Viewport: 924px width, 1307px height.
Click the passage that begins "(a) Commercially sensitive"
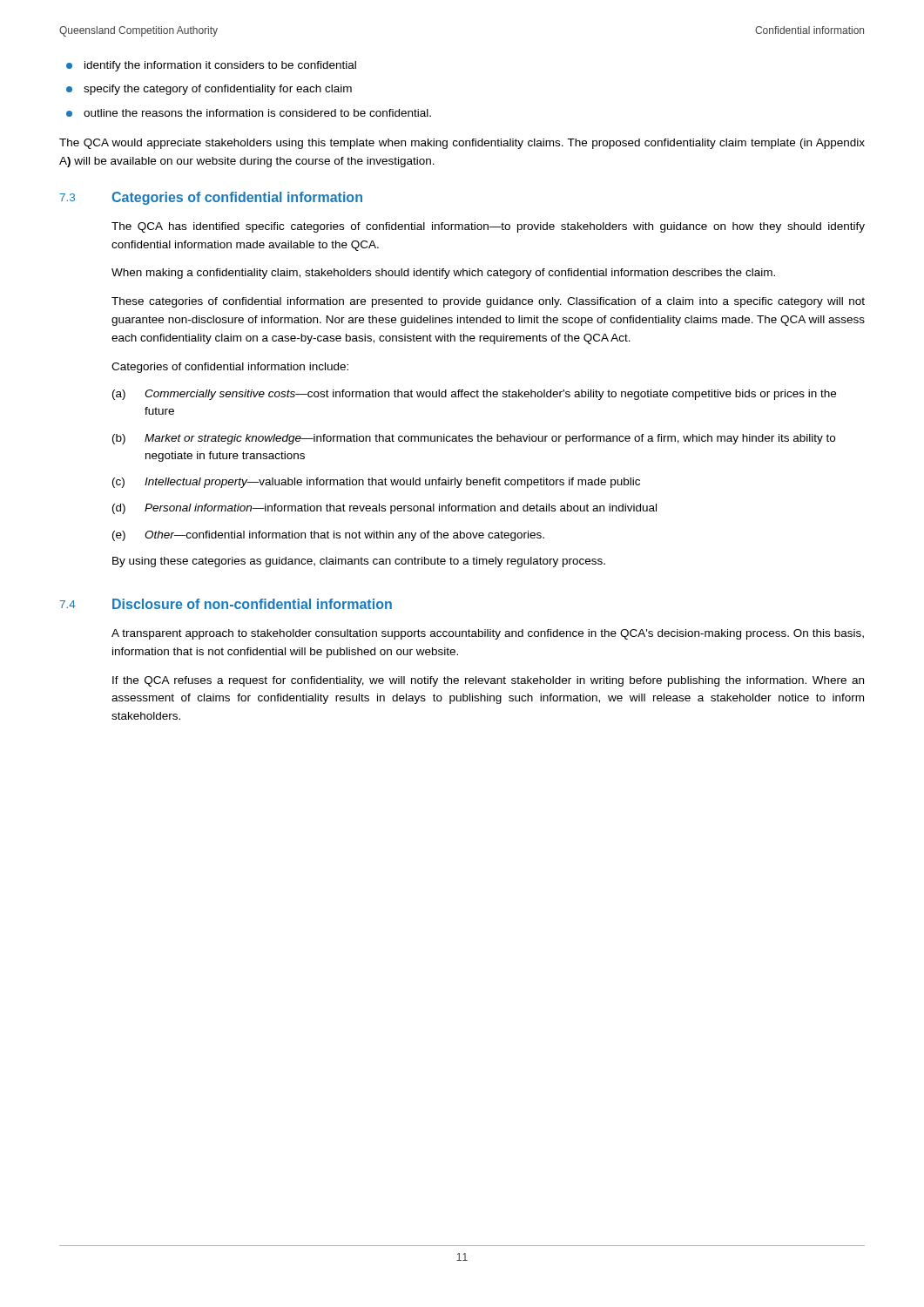click(x=488, y=403)
